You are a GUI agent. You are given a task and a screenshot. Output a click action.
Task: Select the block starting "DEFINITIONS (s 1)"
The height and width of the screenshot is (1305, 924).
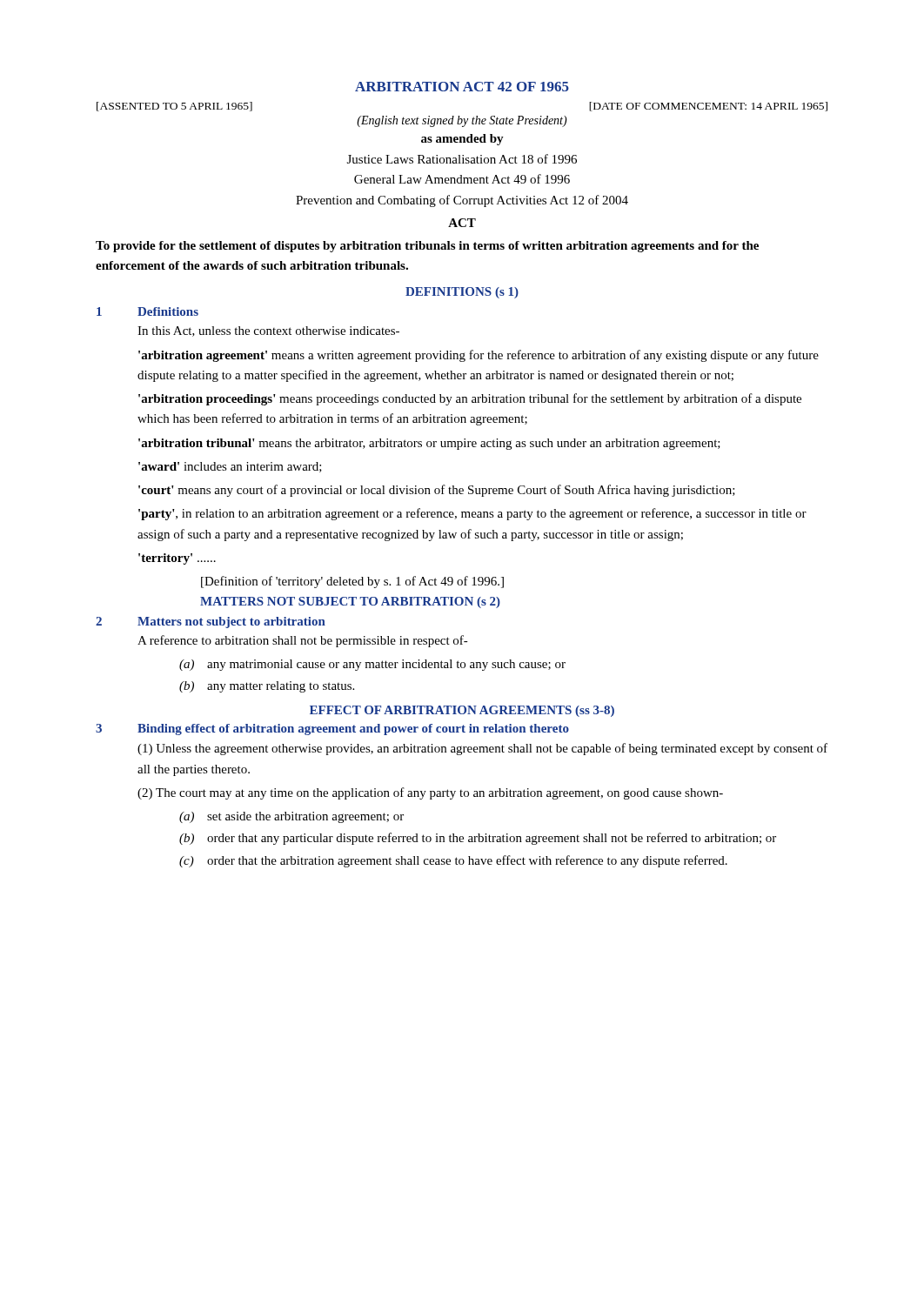tap(462, 292)
